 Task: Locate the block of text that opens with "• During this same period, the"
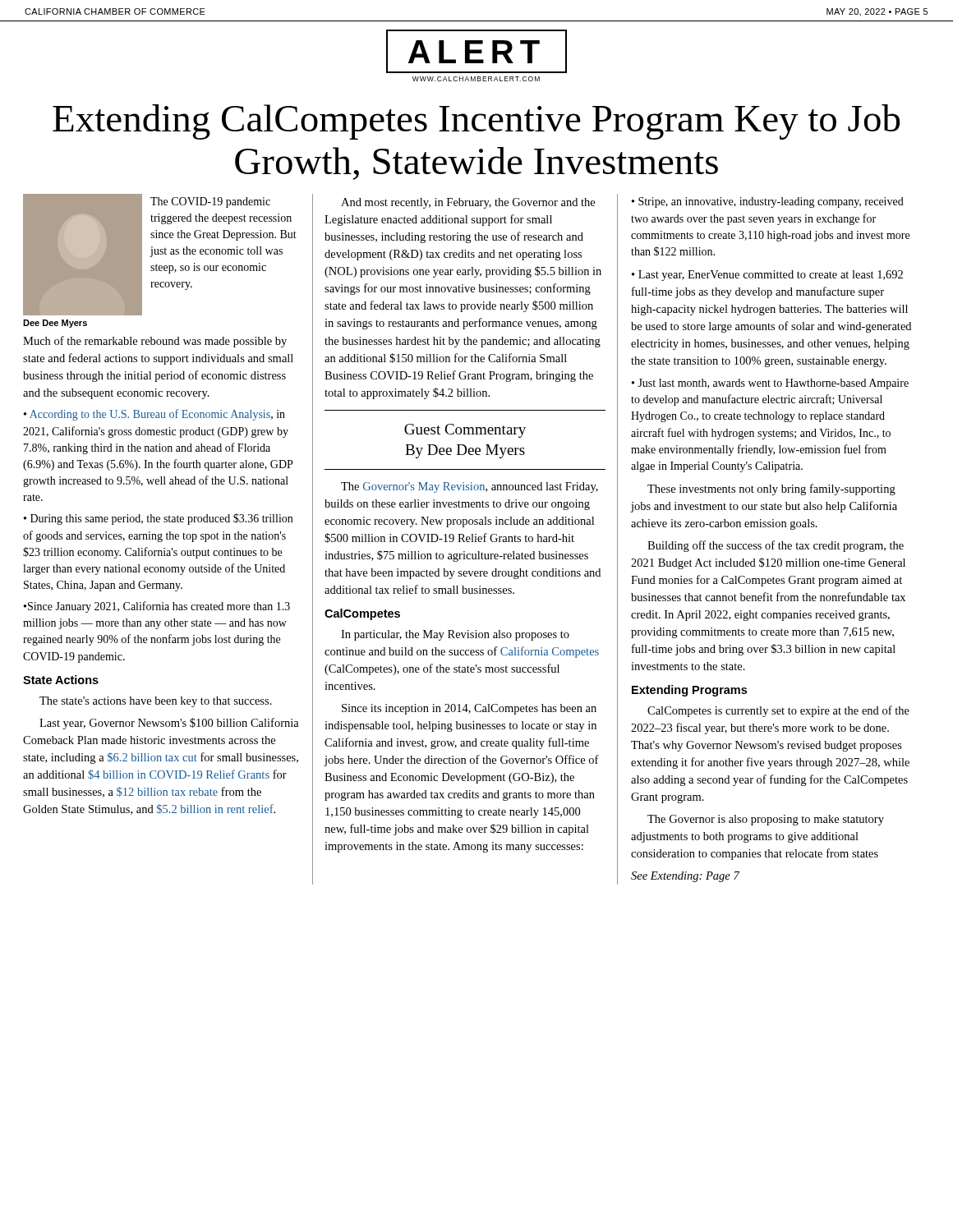pos(158,552)
